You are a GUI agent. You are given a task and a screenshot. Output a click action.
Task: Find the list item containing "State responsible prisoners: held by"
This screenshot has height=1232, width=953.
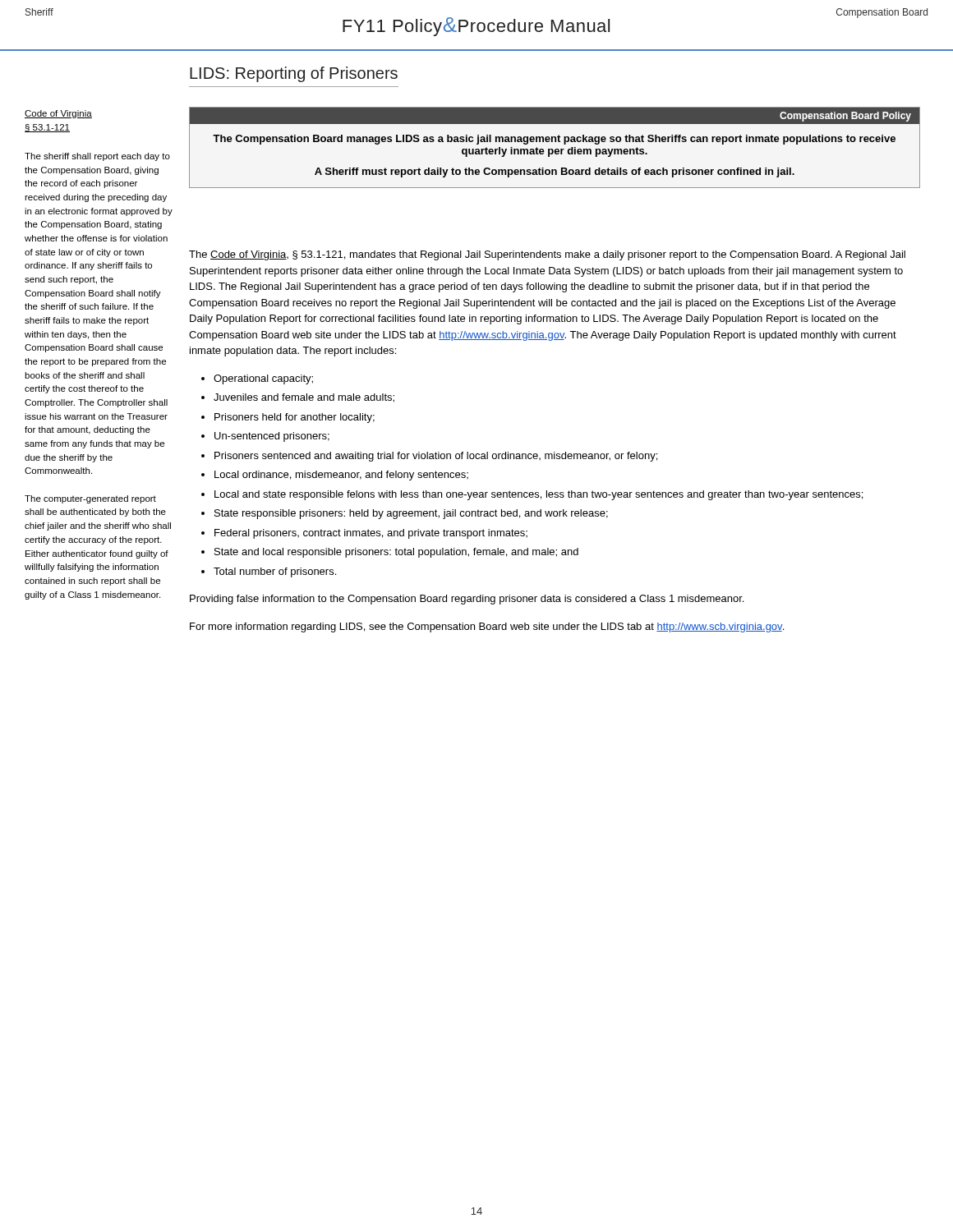pos(411,513)
